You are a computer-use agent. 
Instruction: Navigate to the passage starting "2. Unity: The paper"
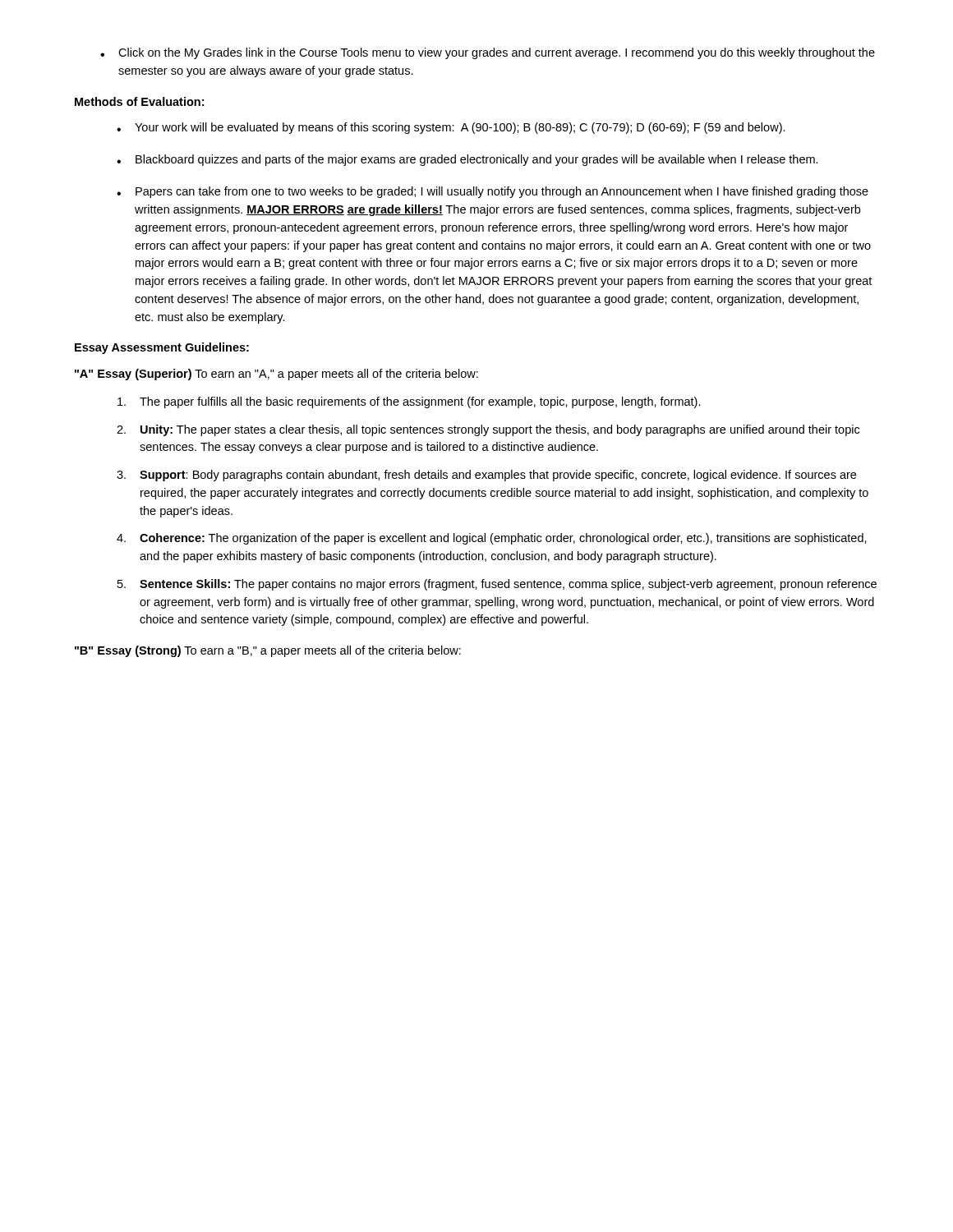click(x=498, y=439)
